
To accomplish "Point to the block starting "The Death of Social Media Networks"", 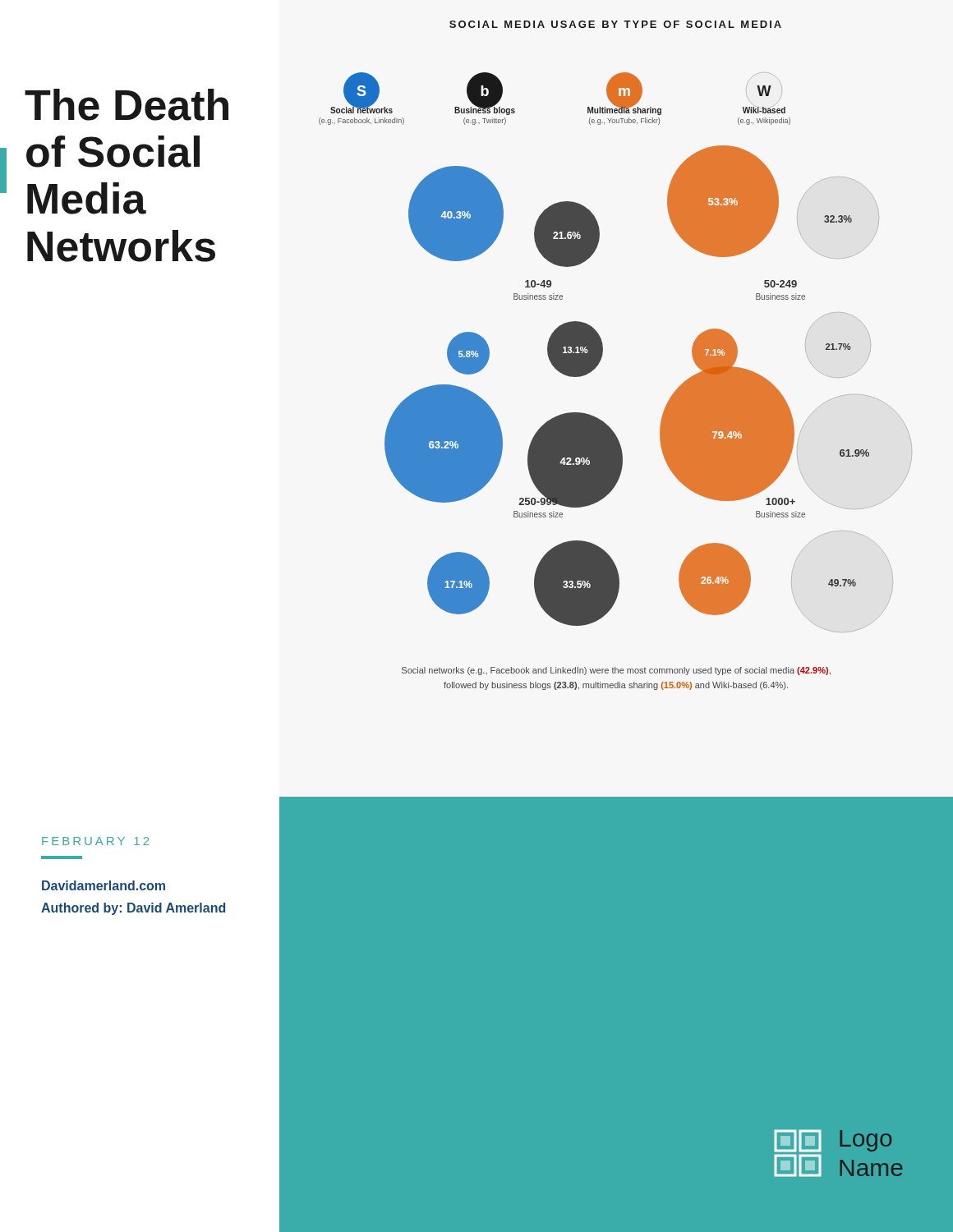I will point(128,176).
